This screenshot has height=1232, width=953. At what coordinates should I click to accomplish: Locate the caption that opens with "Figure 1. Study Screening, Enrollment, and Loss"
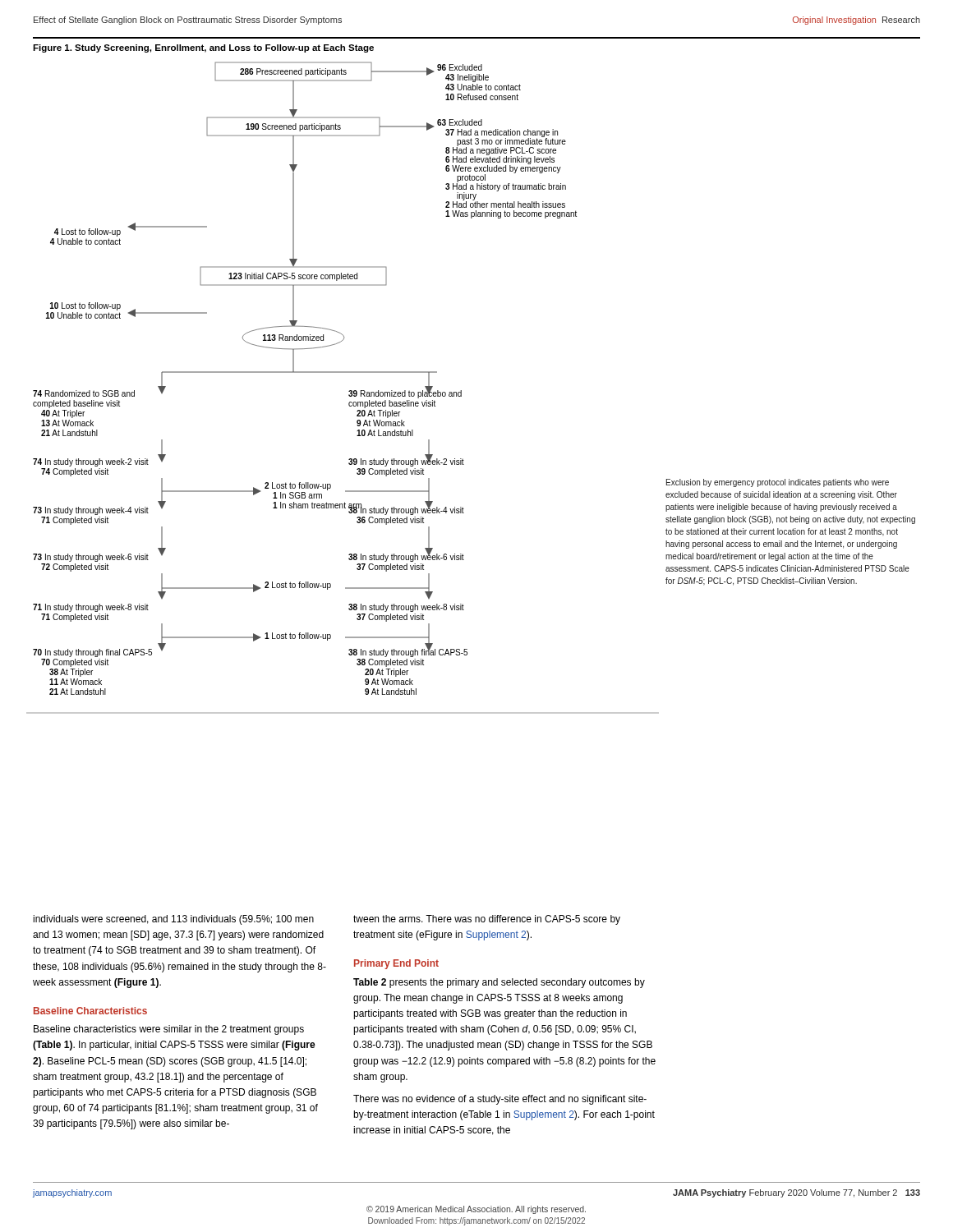click(x=203, y=48)
